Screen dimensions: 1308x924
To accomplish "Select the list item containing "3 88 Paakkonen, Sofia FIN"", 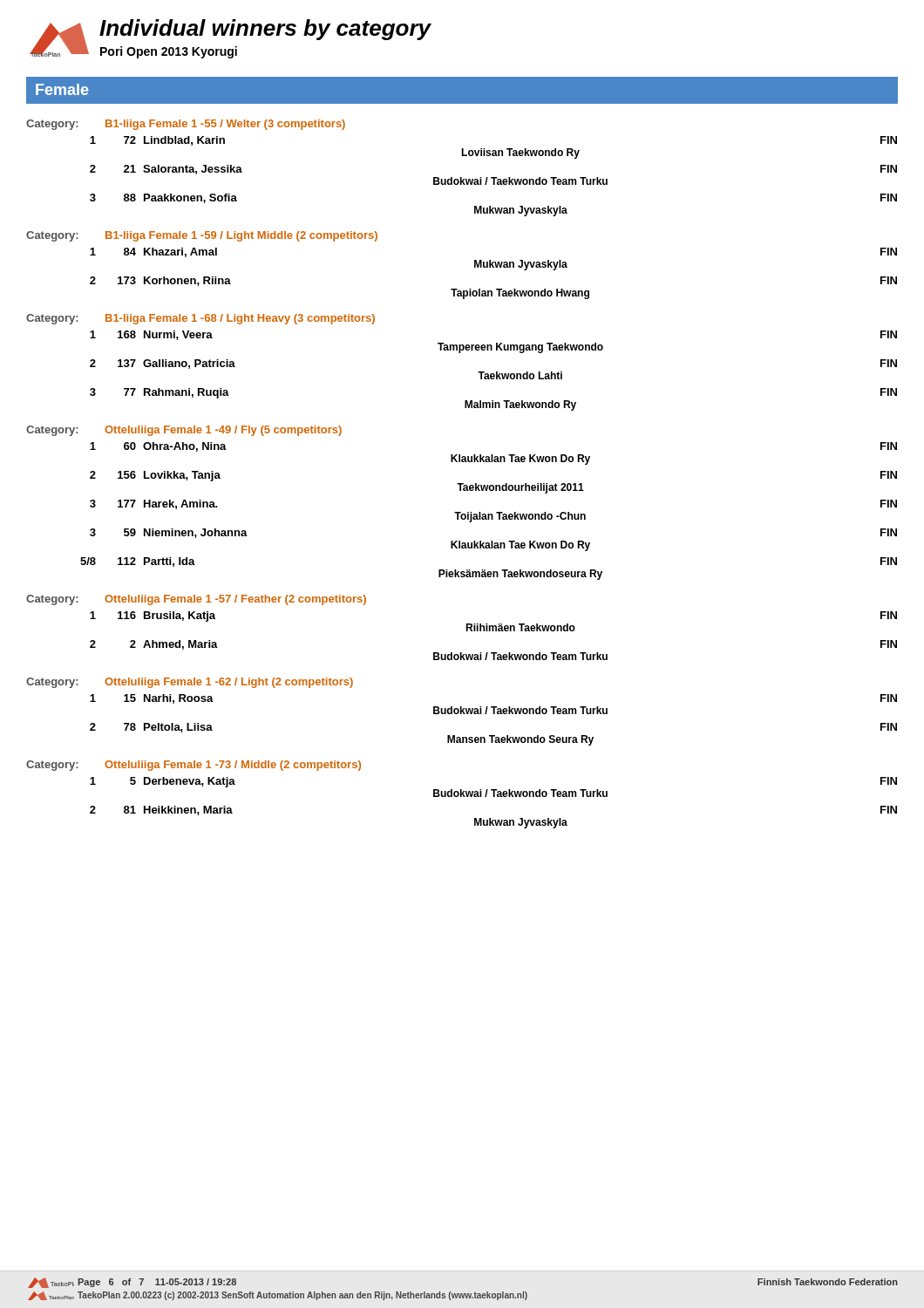I will [x=493, y=205].
